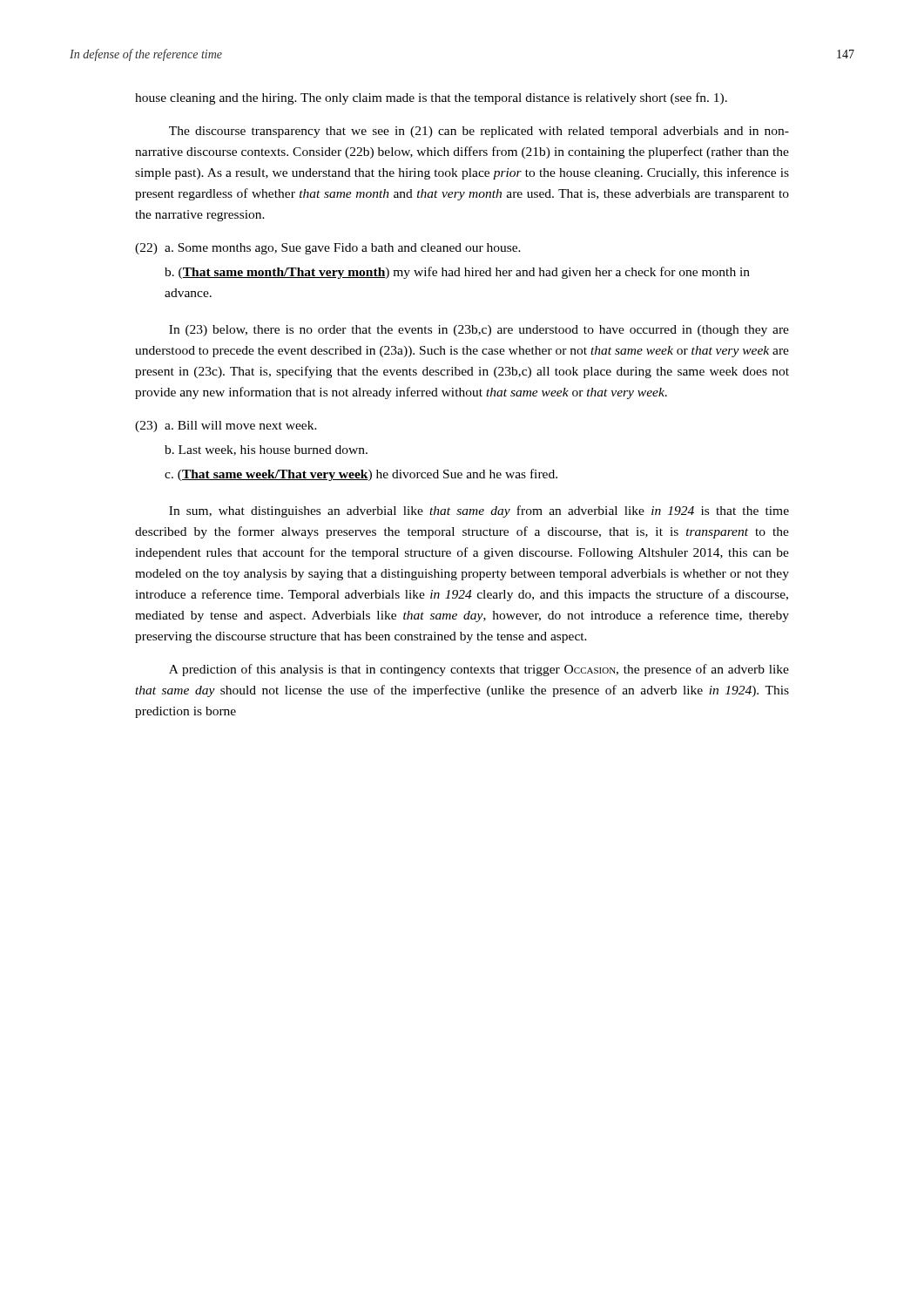Select the text block with the text "A prediction of this analysis is that in"
This screenshot has height=1307, width=924.
[462, 690]
